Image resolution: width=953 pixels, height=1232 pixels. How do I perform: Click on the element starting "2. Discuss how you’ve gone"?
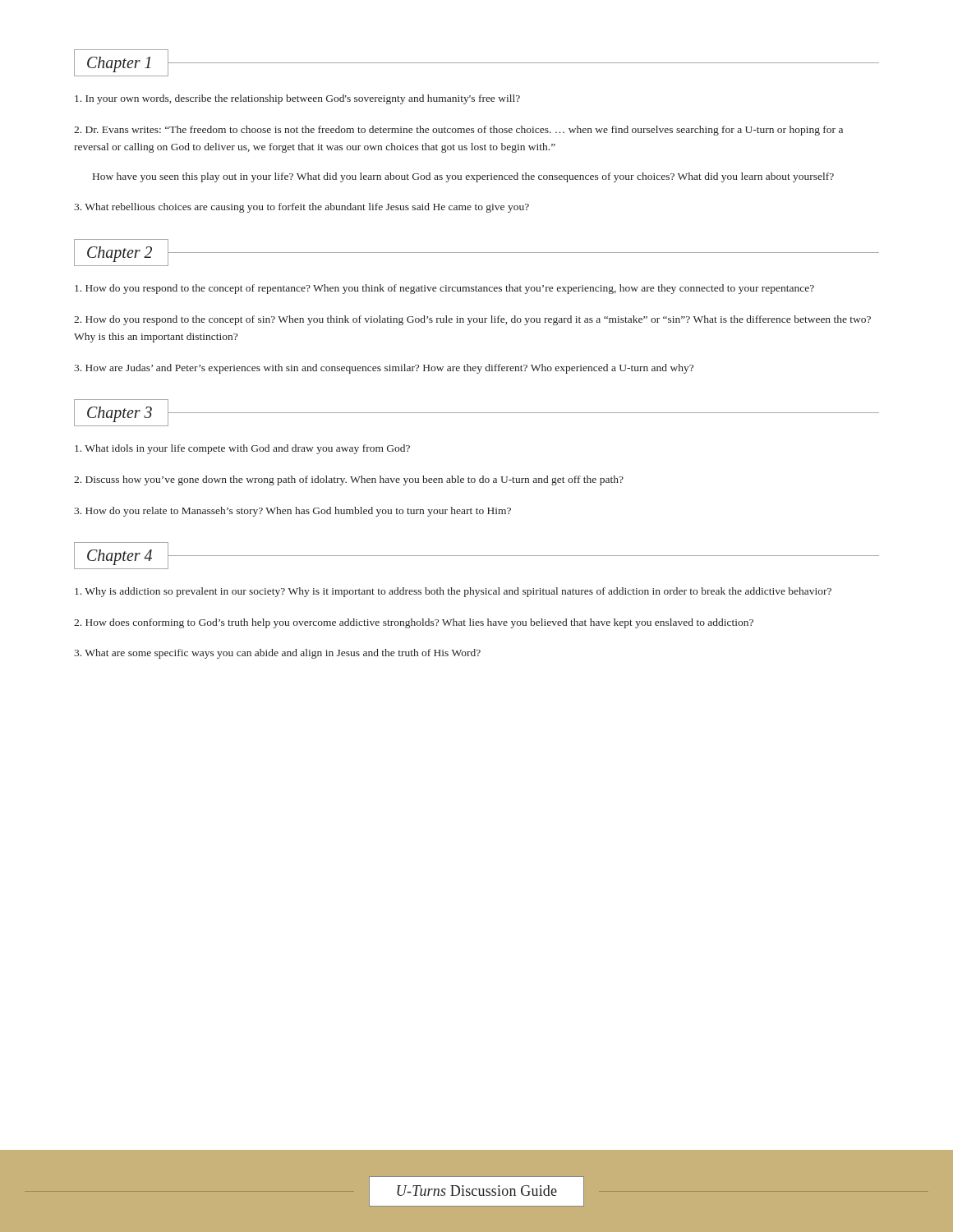pyautogui.click(x=476, y=479)
